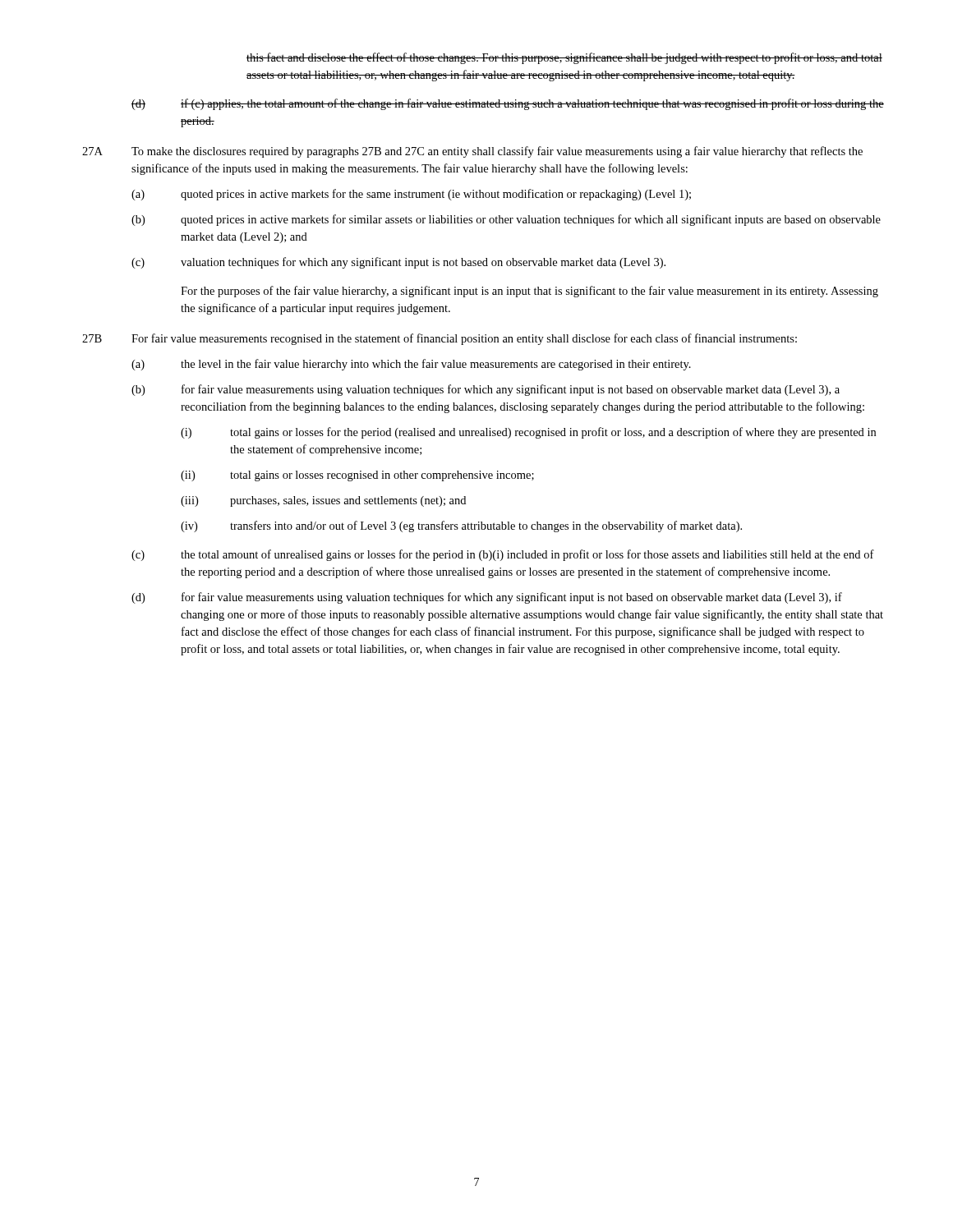Image resolution: width=953 pixels, height=1232 pixels.
Task: Click on the text block starting "(d) for fair"
Action: tap(509, 624)
